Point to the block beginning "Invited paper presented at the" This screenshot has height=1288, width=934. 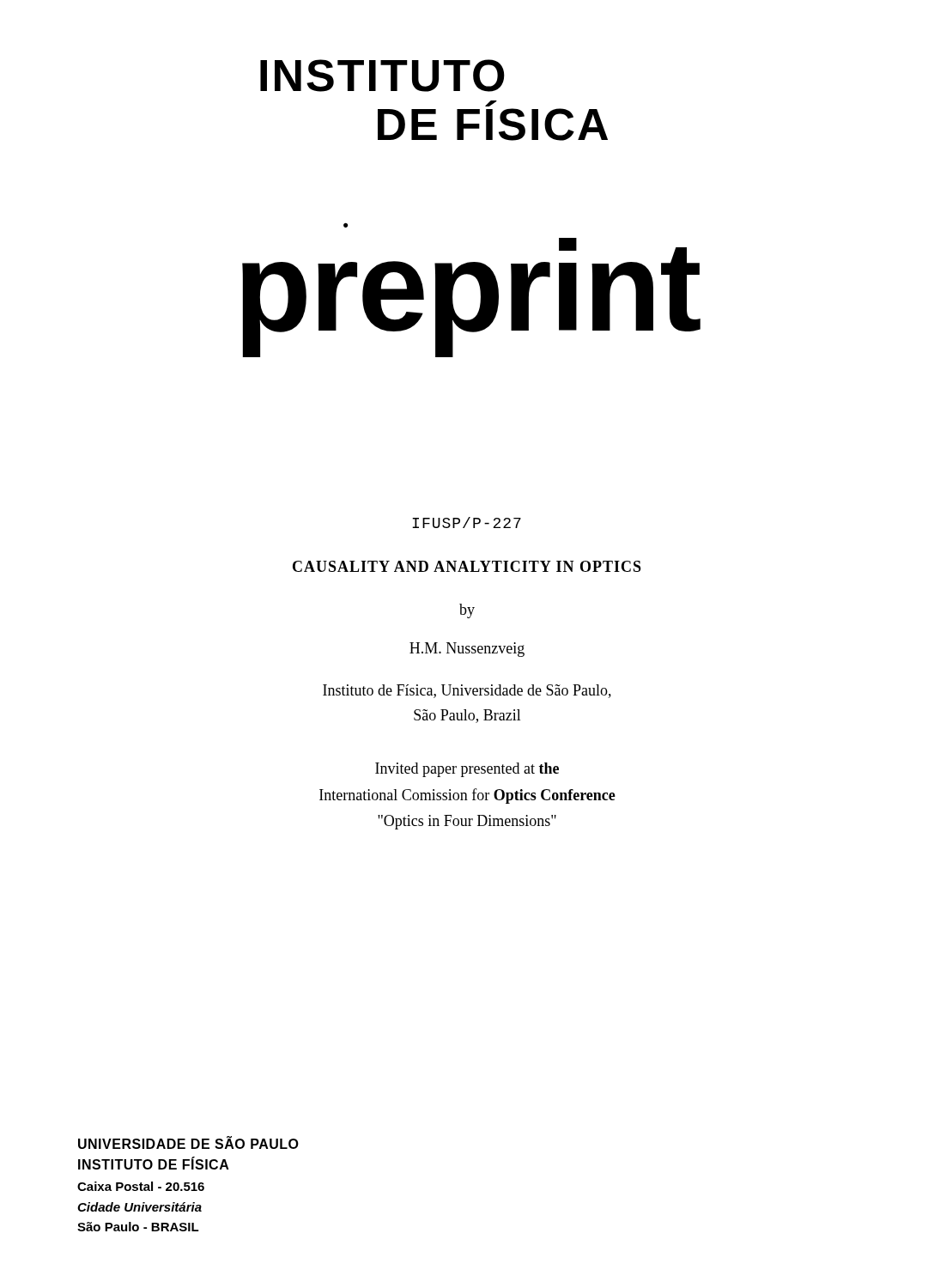pyautogui.click(x=467, y=795)
